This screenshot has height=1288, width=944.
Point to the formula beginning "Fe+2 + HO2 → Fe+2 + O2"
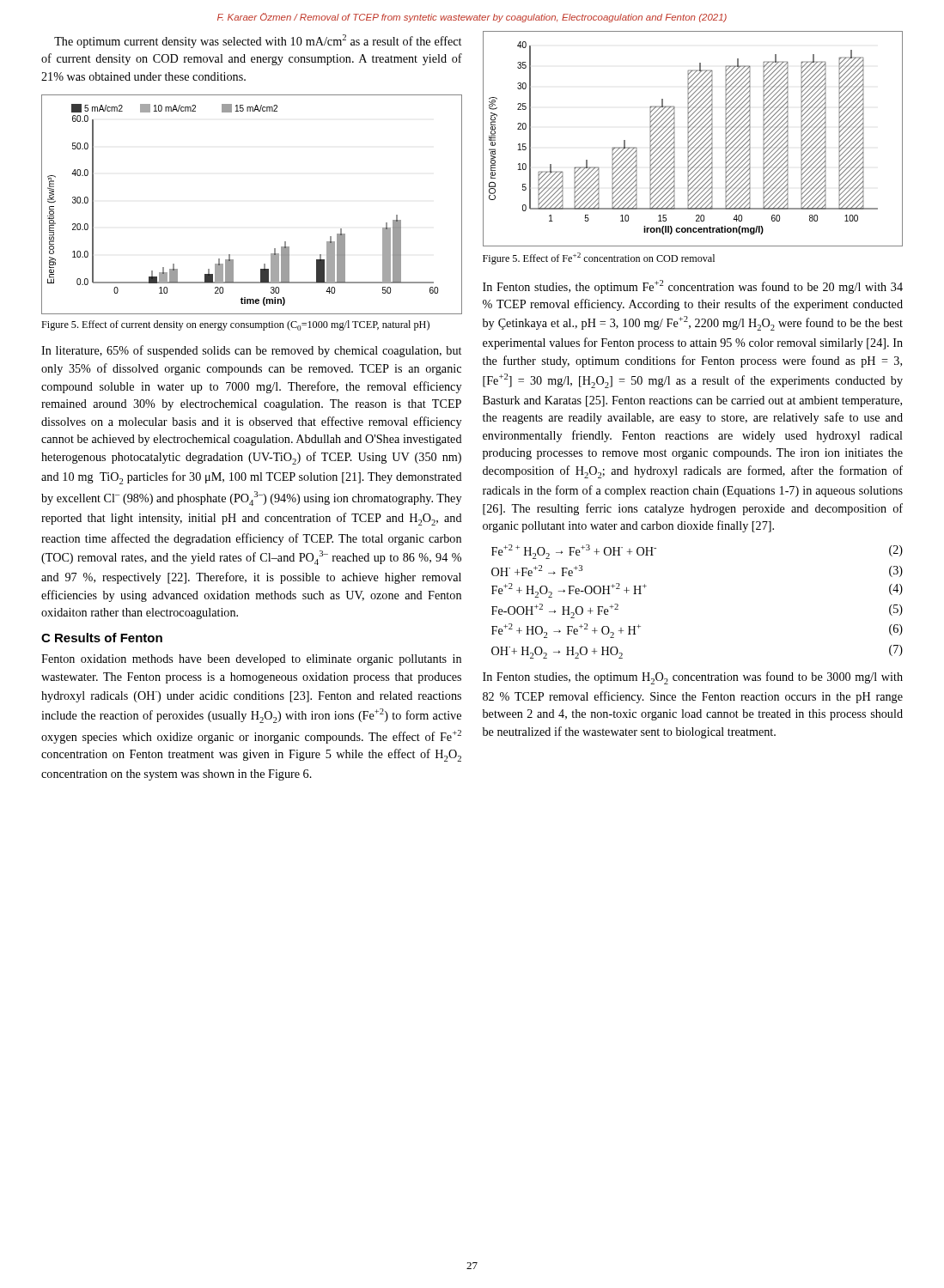572,631
